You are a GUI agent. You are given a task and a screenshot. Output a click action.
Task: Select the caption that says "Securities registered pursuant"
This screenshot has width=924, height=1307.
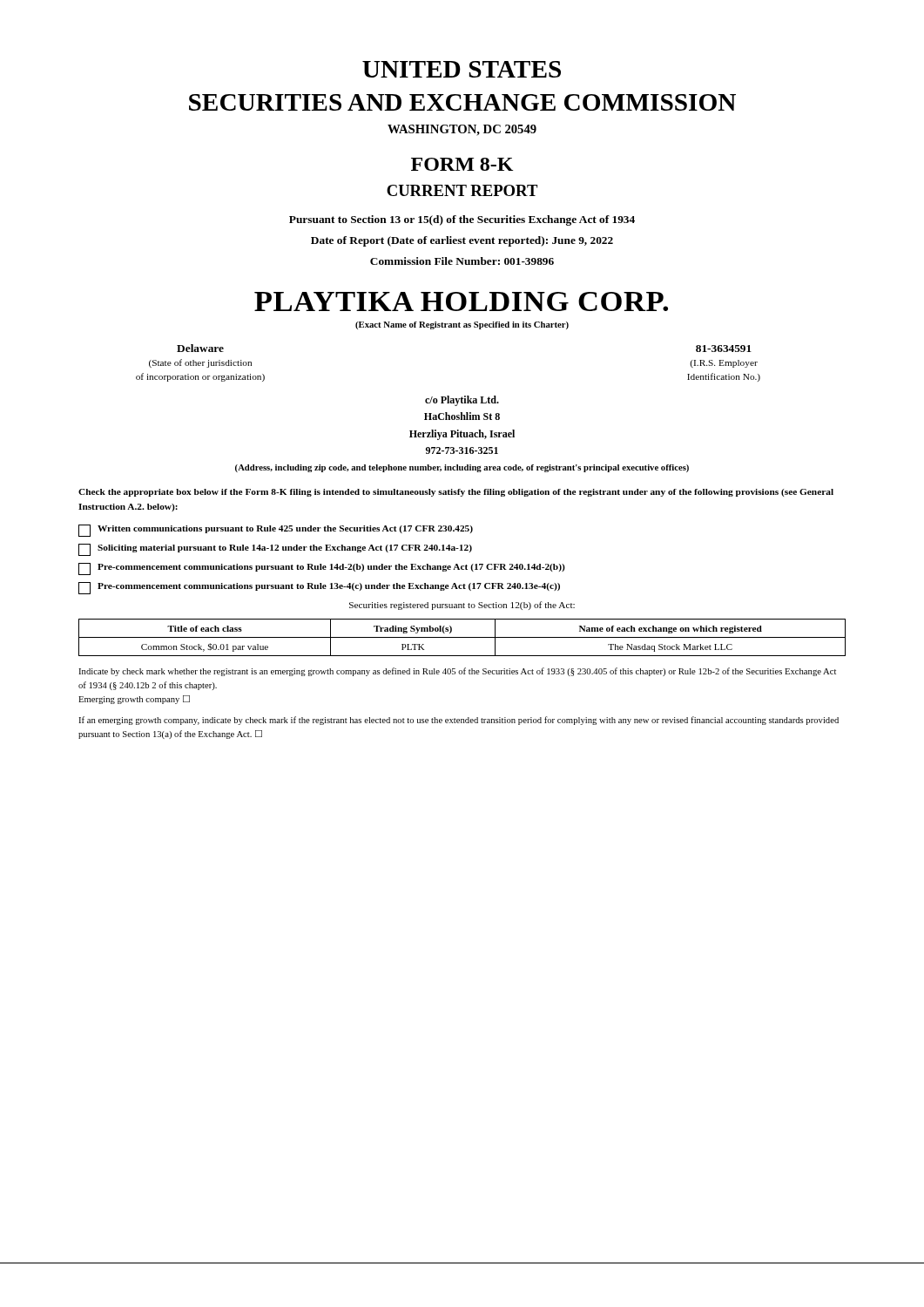(462, 605)
